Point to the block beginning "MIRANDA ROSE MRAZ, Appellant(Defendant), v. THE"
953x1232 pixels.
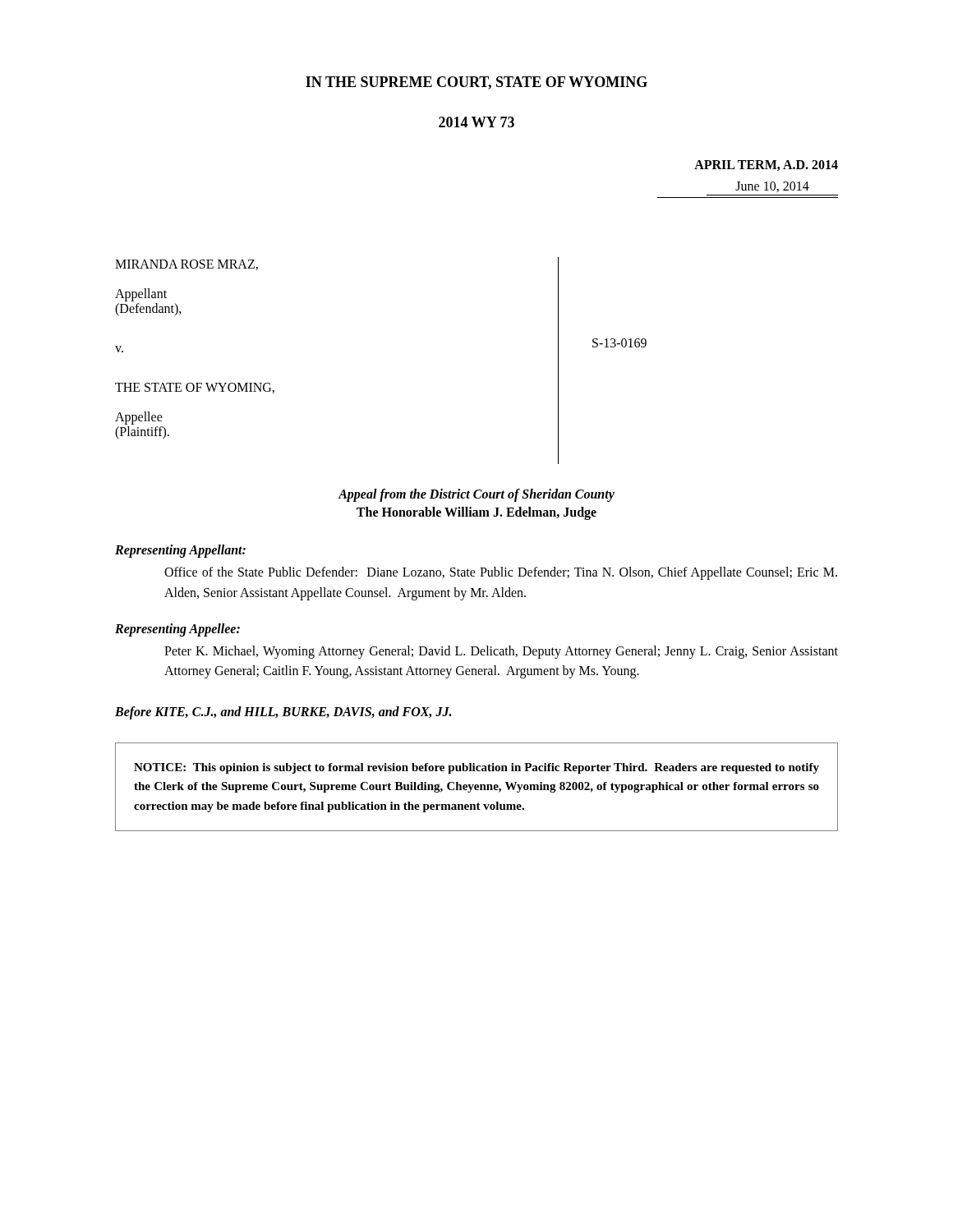click(189, 383)
